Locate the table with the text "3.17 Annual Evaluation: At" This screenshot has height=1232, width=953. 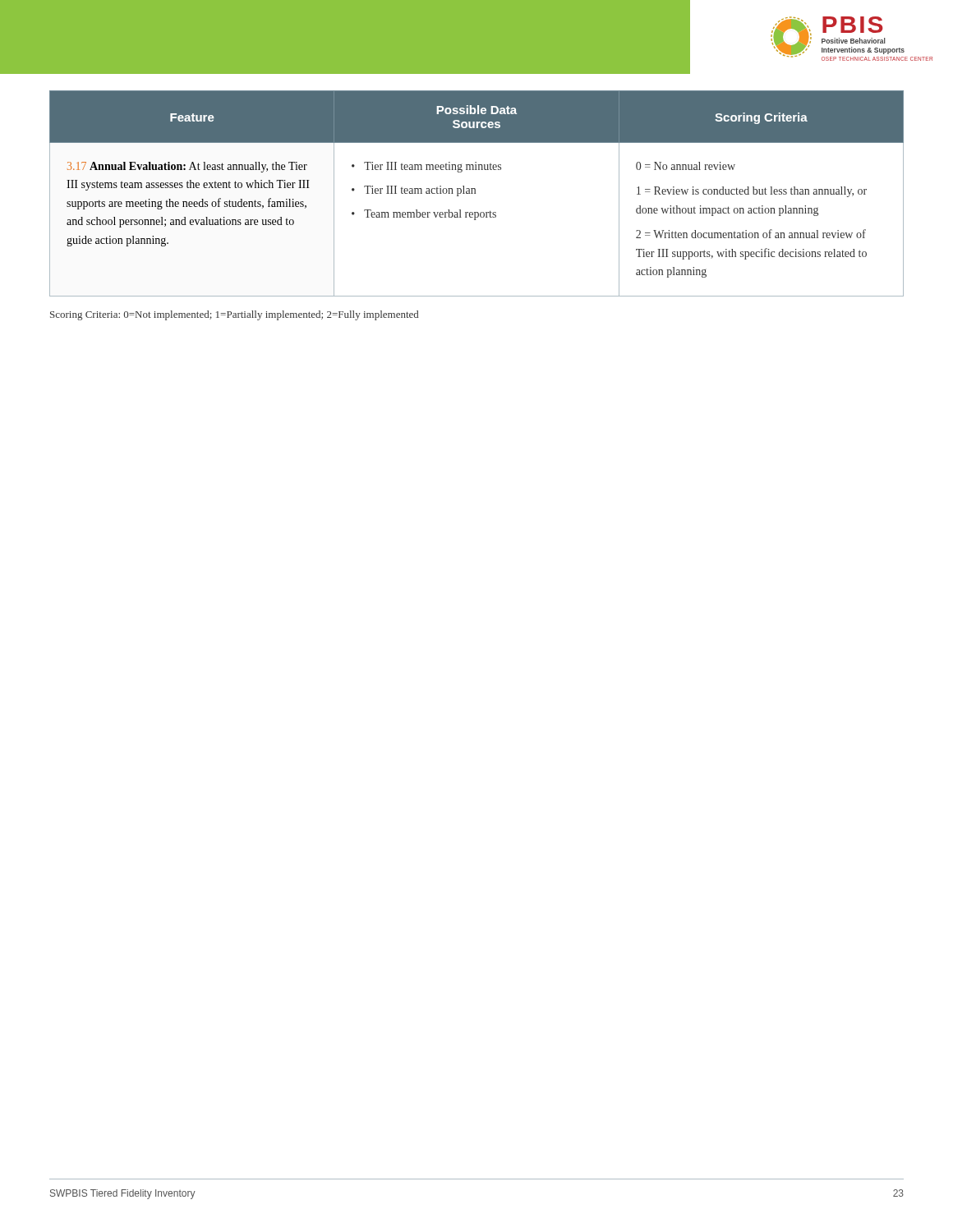coord(476,194)
